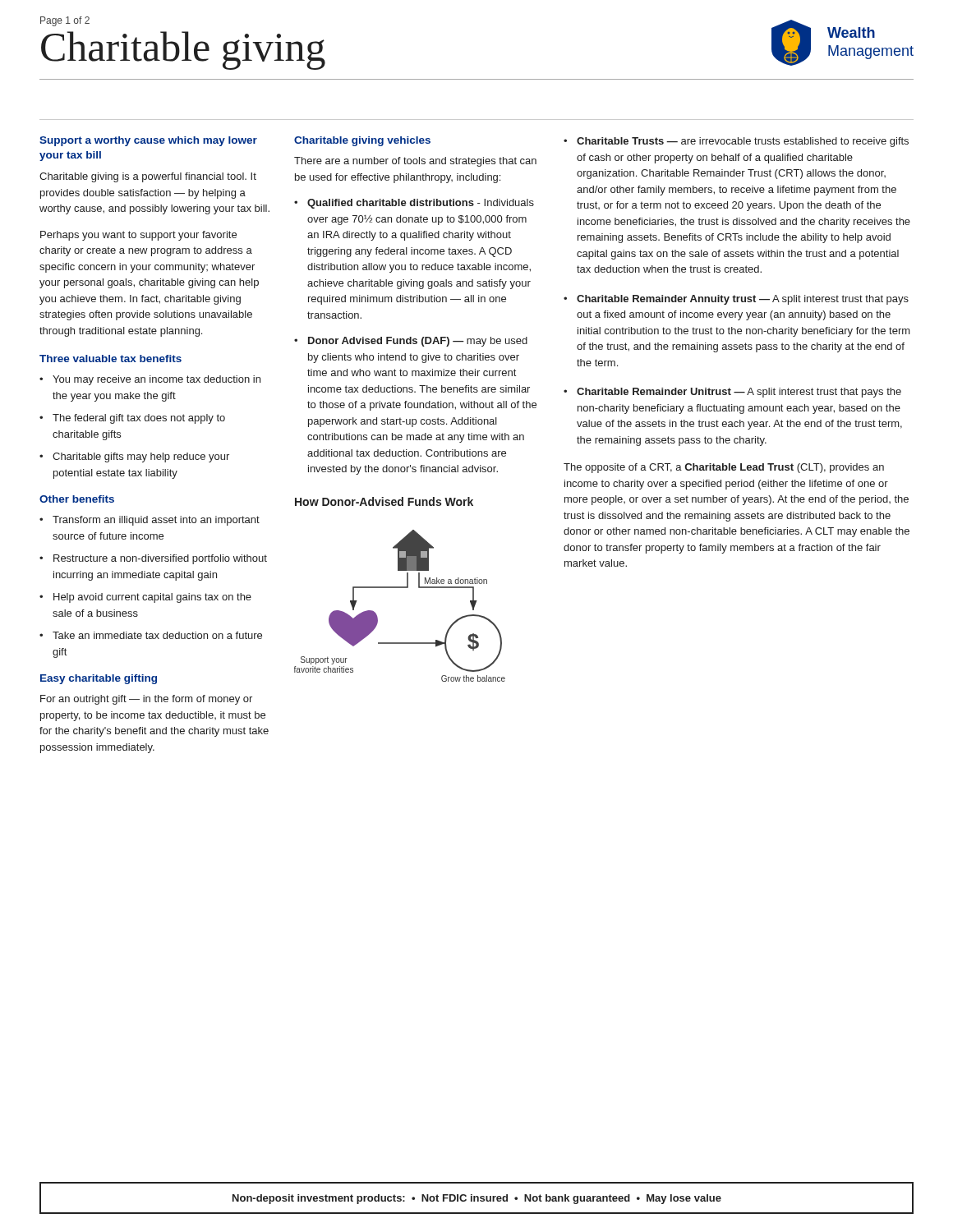Click on the passage starting "• You may"
The image size is (953, 1232).
pyautogui.click(x=150, y=386)
